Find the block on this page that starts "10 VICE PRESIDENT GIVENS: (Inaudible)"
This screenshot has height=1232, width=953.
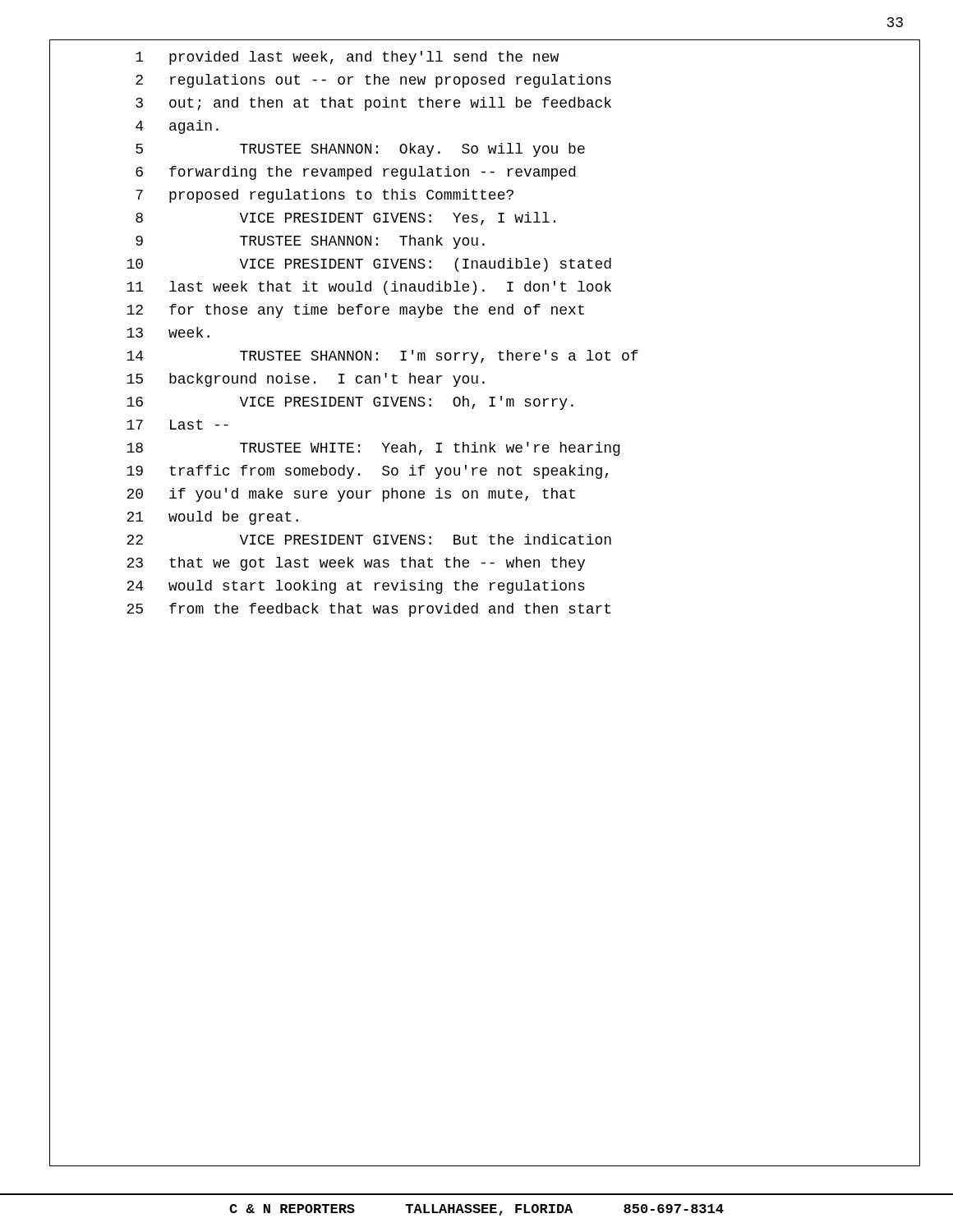pyautogui.click(x=493, y=264)
